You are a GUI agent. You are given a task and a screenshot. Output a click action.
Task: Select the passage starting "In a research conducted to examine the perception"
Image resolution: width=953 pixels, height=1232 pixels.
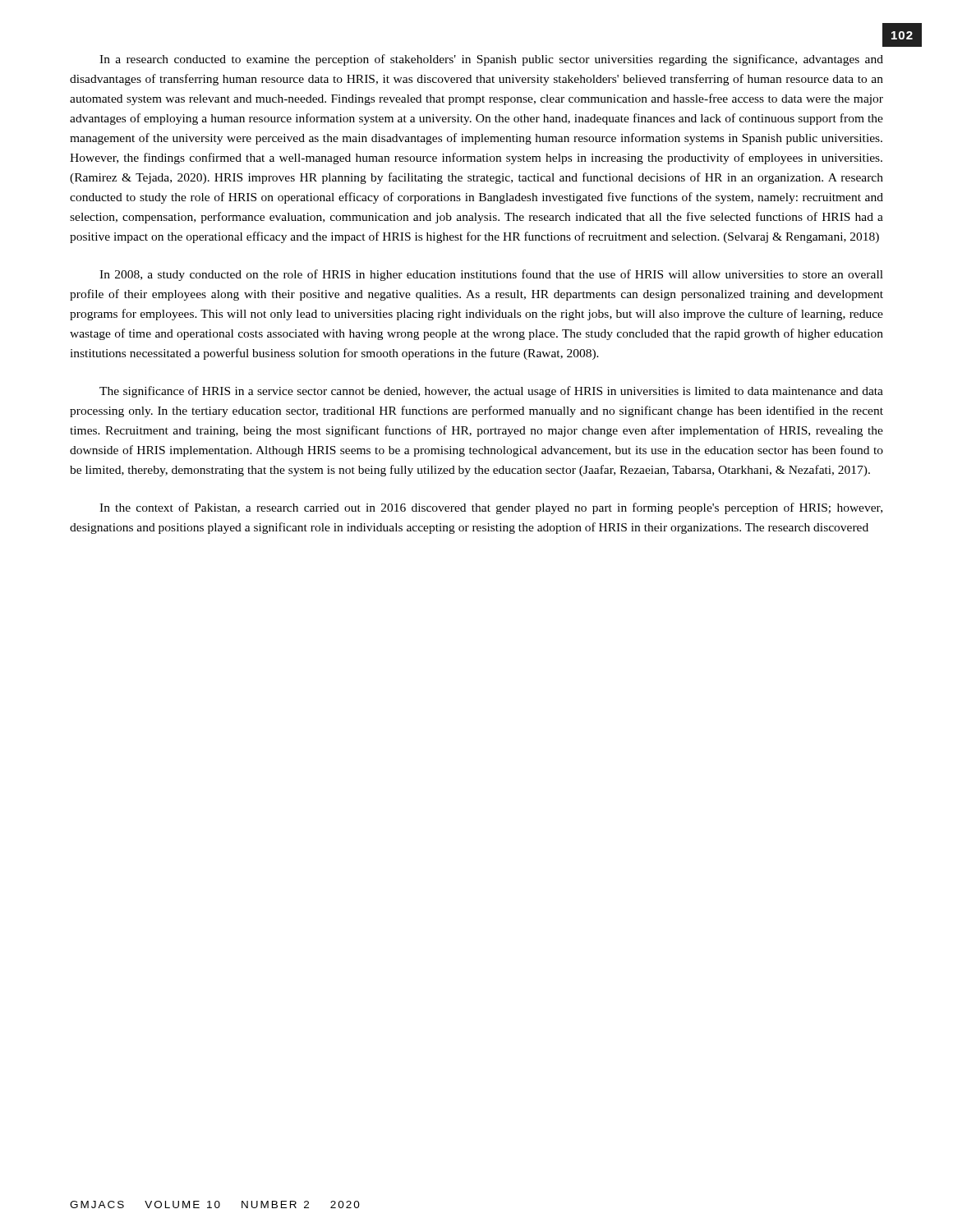[476, 148]
